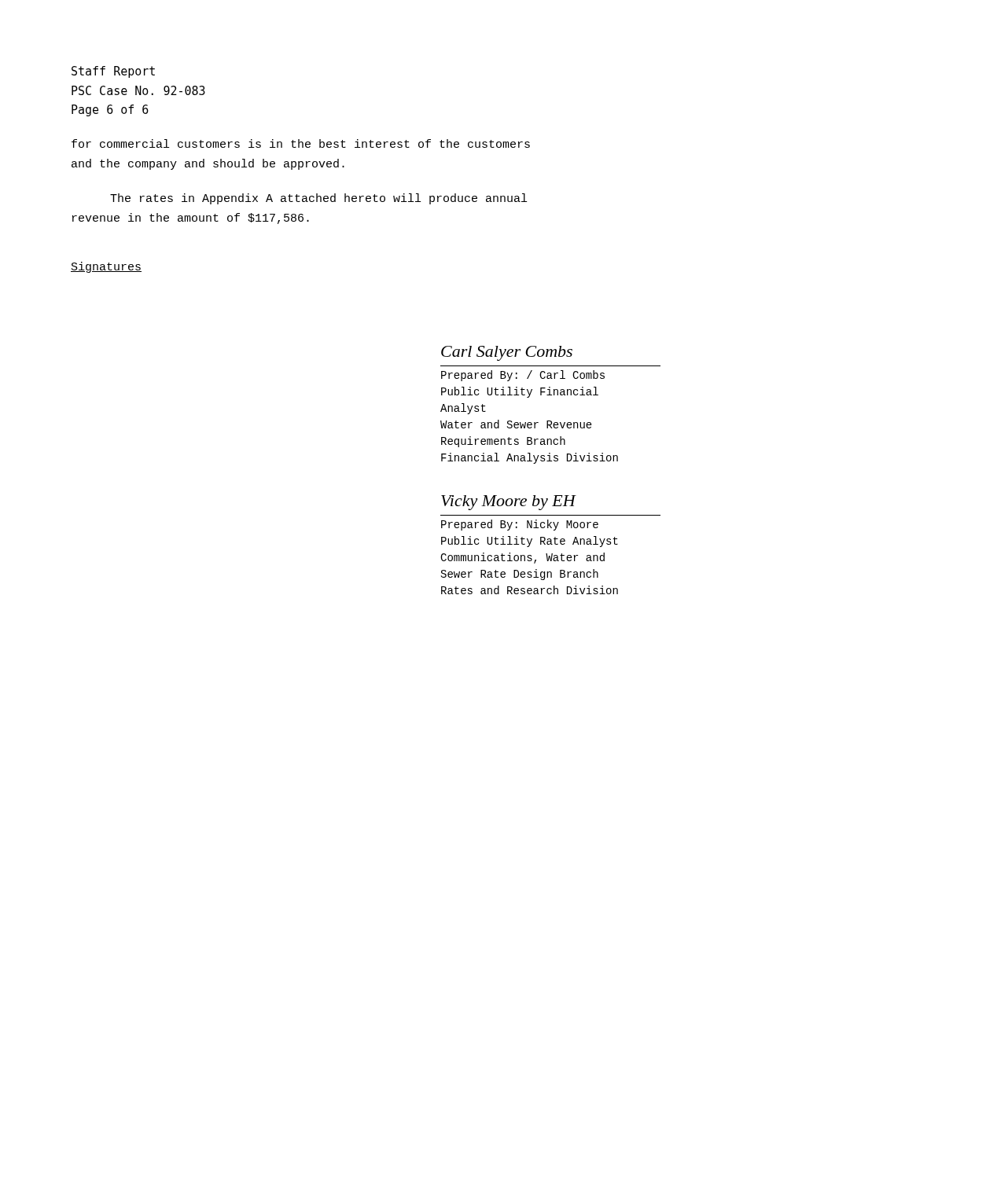
Task: Locate the text starting "Carl Salyer Combs Prepared By:"
Action: pos(550,402)
